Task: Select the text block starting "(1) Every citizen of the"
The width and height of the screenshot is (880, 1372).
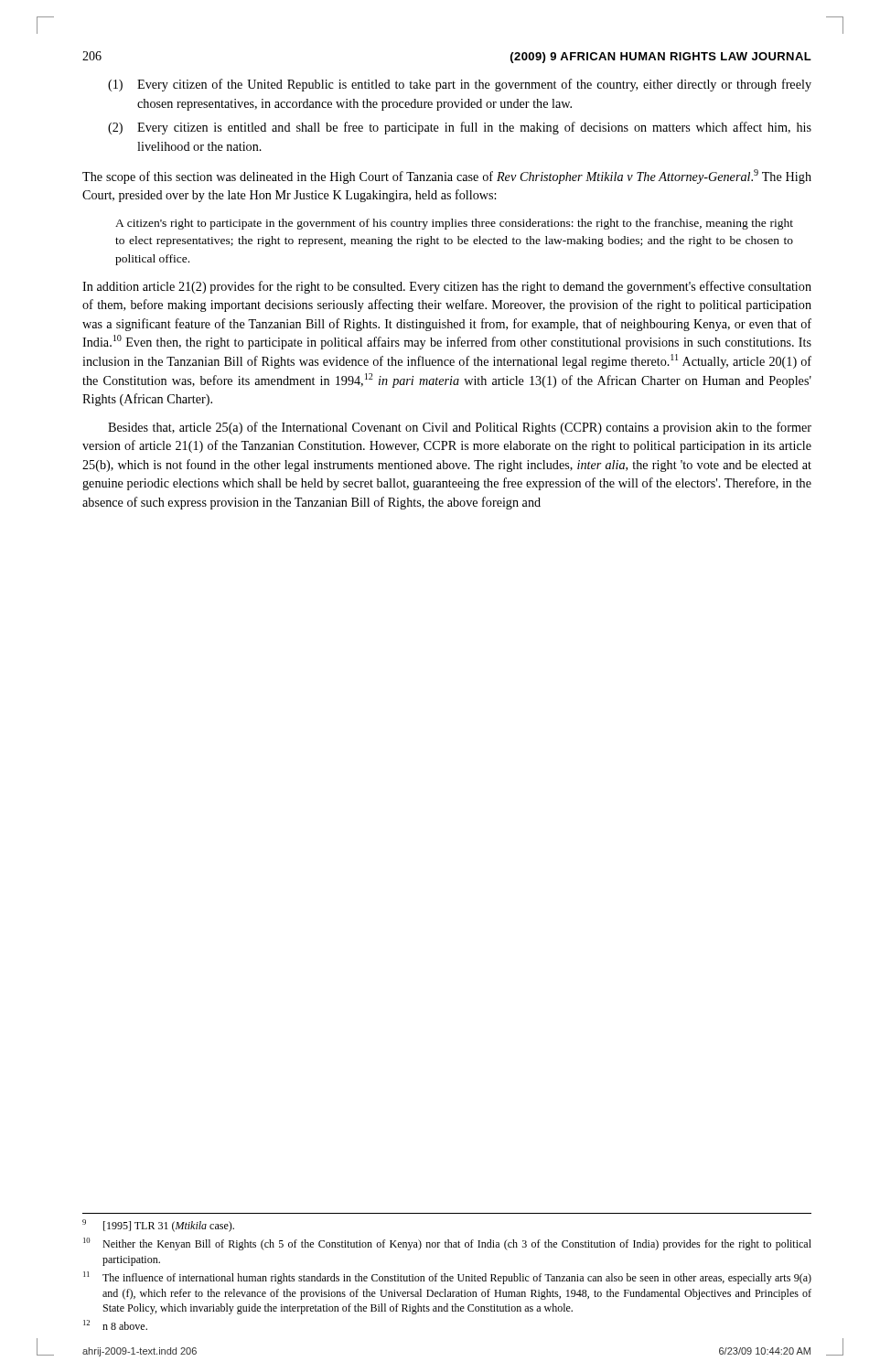Action: [460, 94]
